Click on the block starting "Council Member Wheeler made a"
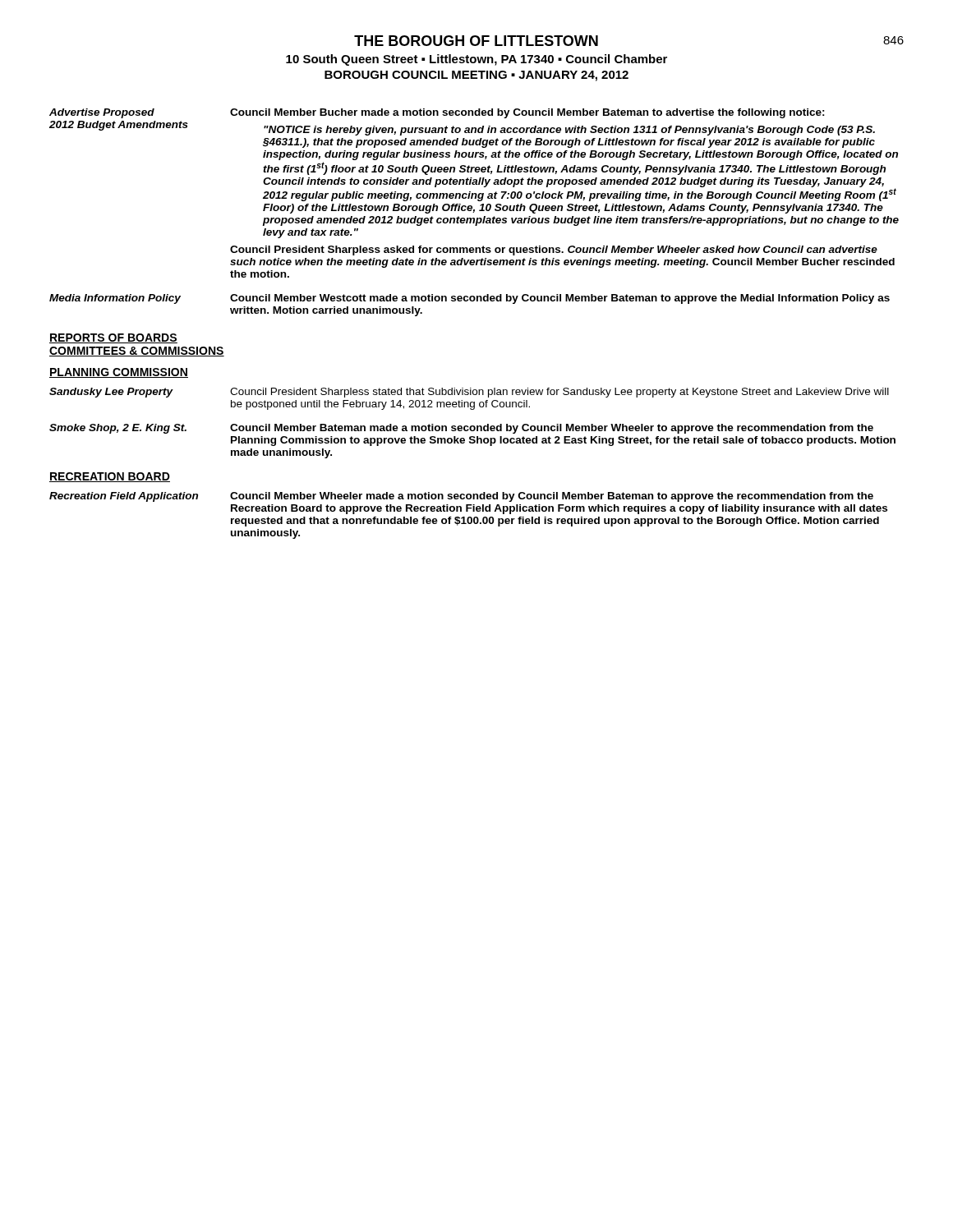 (x=567, y=514)
